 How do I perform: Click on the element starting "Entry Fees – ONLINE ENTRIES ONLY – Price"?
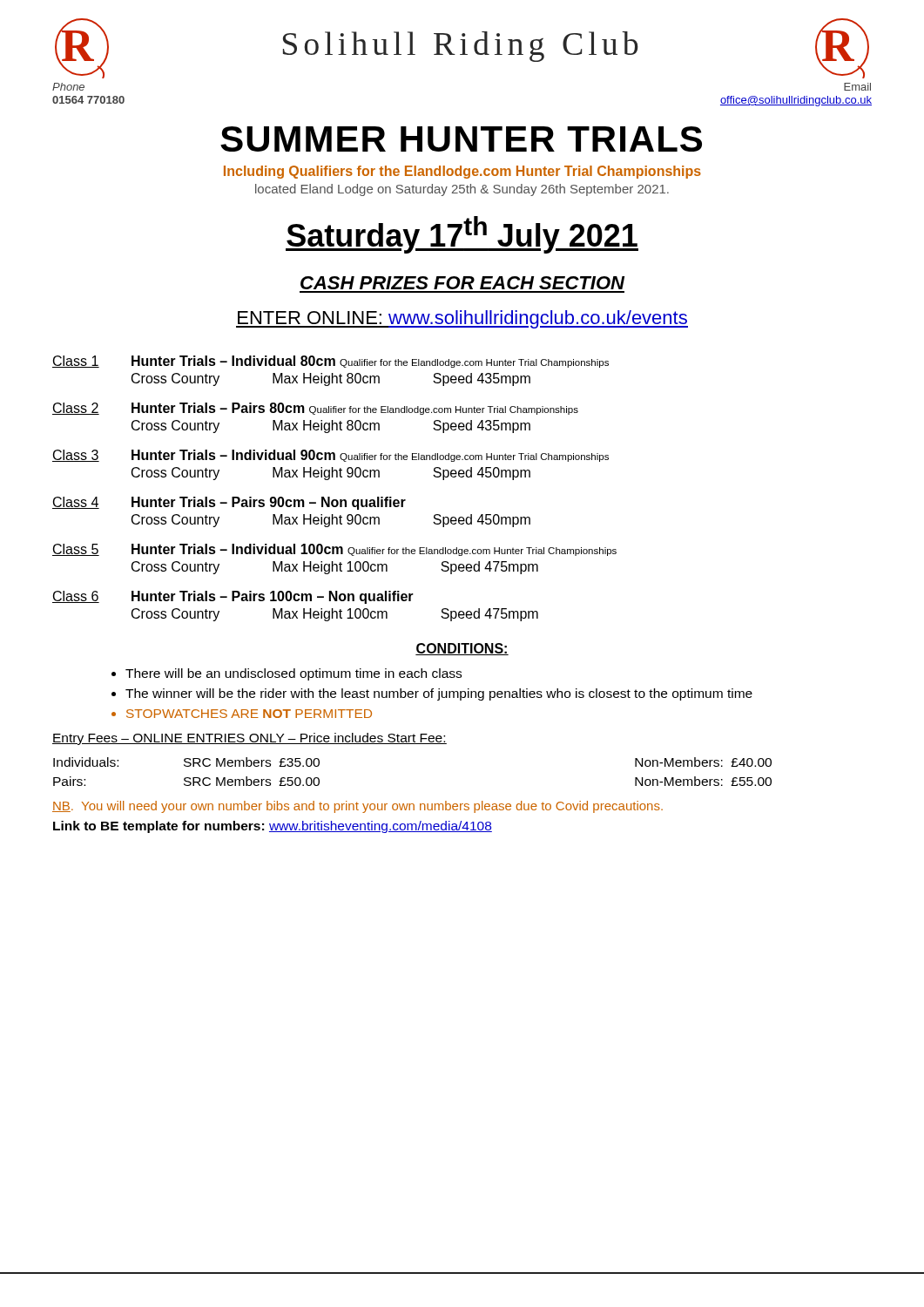click(x=249, y=738)
